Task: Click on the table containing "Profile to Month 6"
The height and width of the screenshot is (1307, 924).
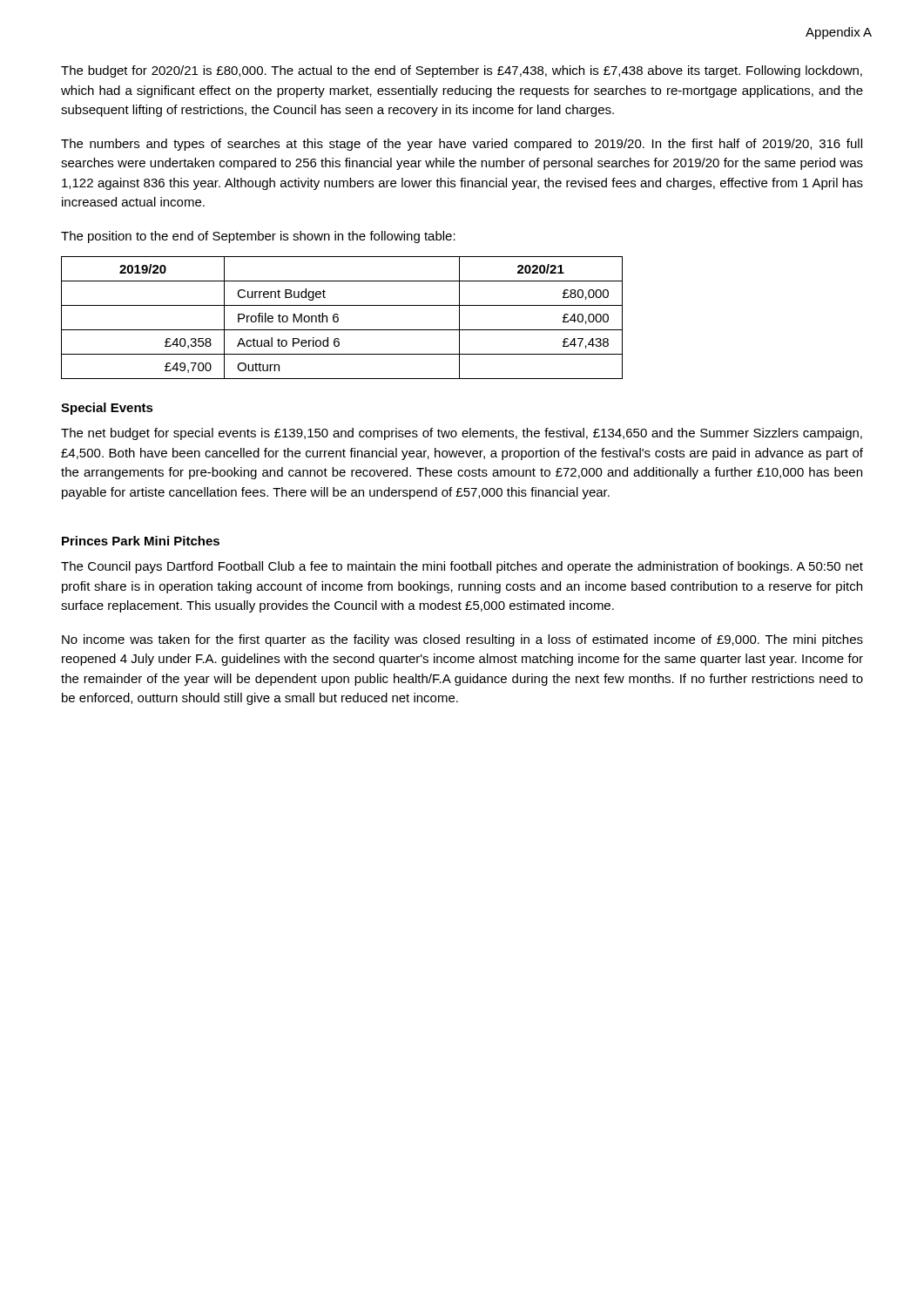Action: [x=462, y=318]
